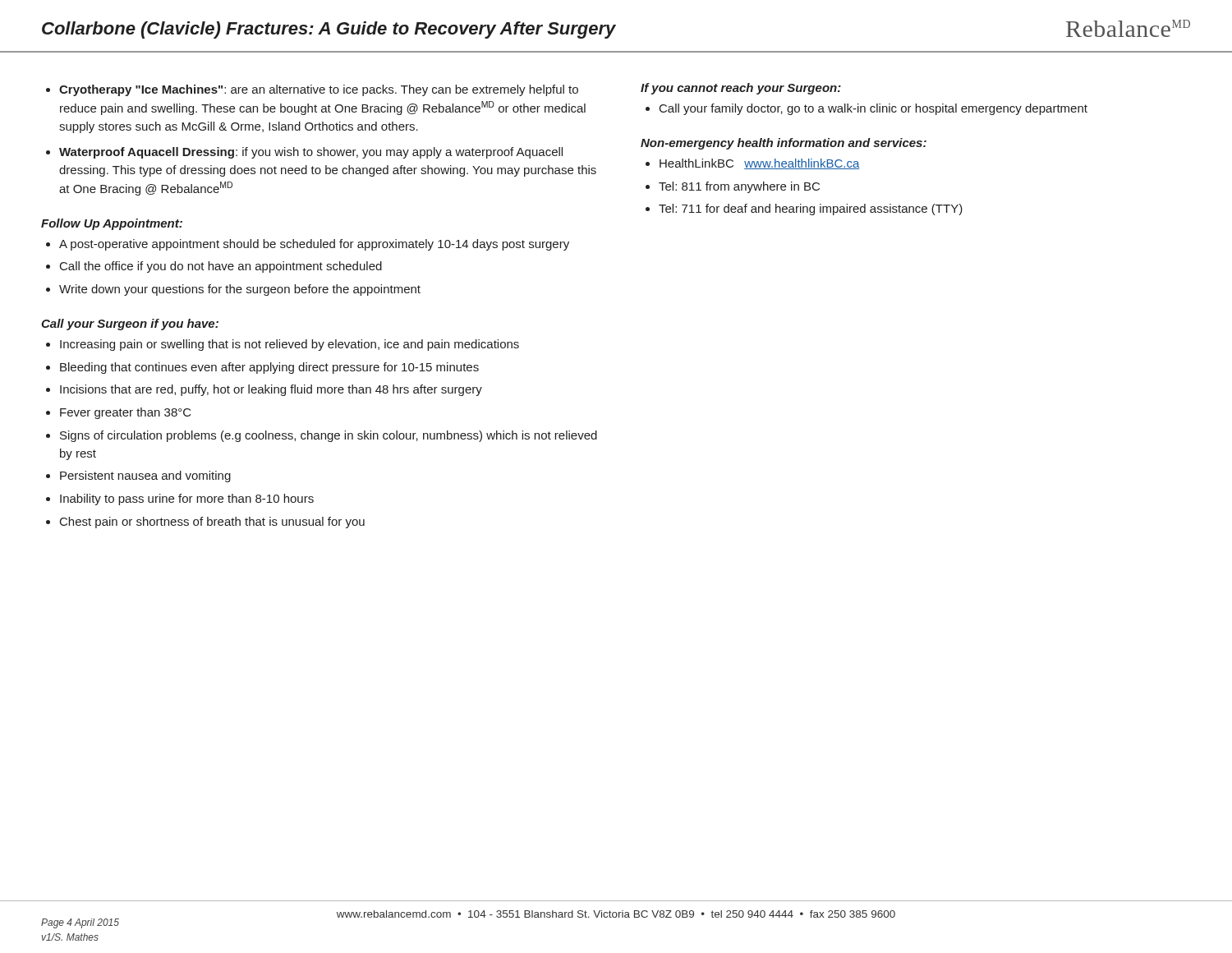Locate the list item that reads "Persistent nausea and vomiting"

point(145,475)
